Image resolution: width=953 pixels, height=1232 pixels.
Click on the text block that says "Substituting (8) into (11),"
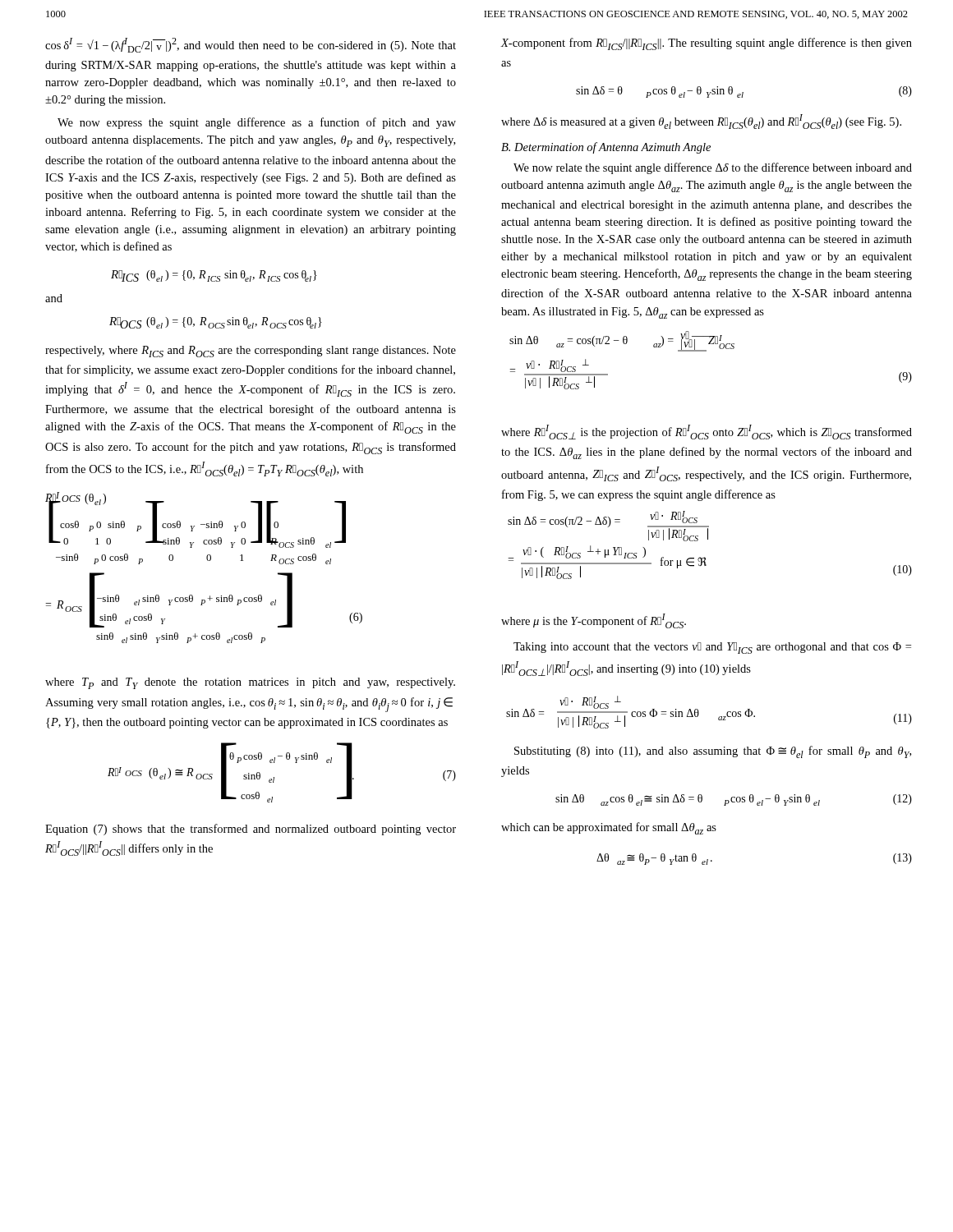tap(707, 760)
